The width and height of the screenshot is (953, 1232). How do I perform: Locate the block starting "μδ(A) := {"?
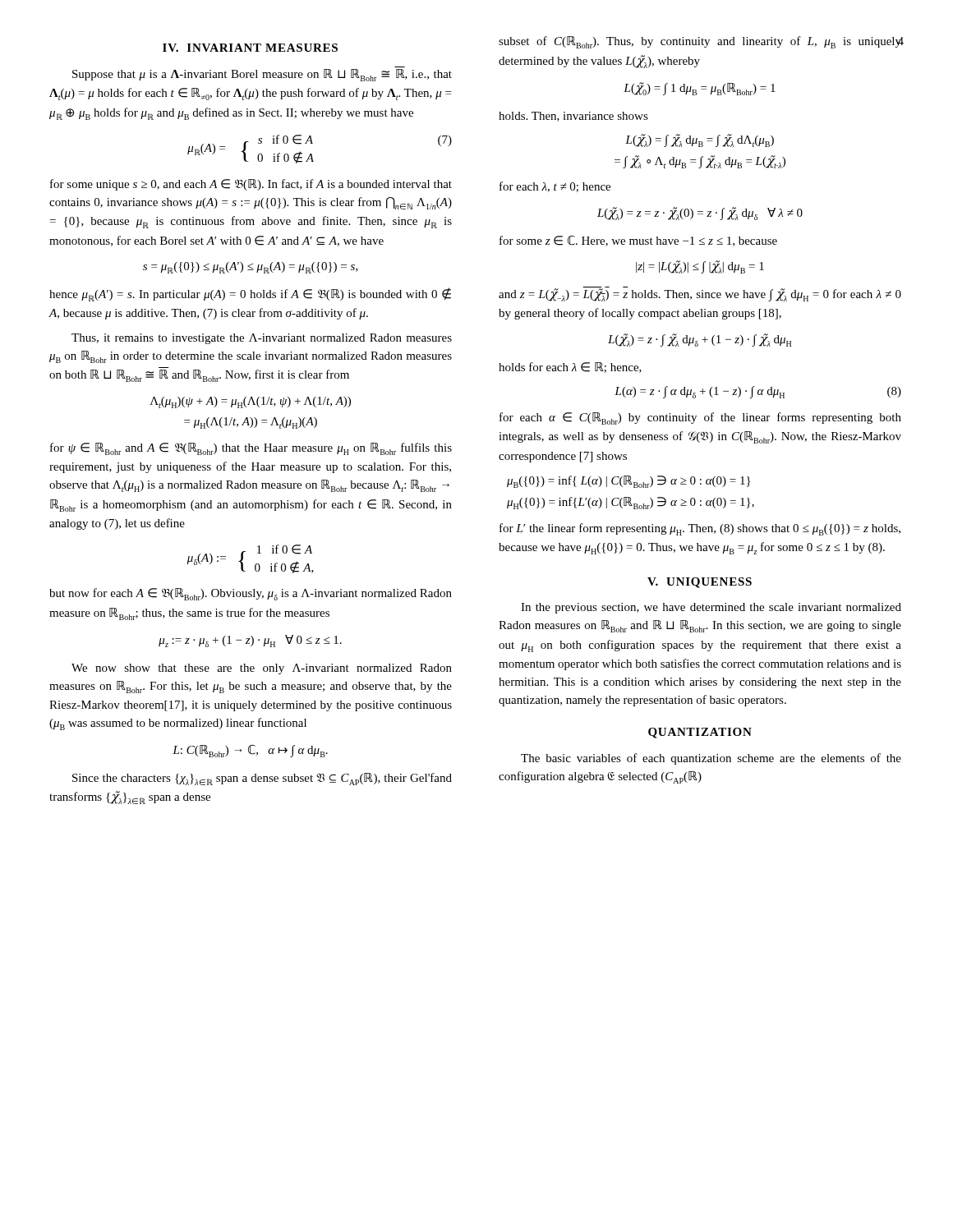tap(251, 559)
